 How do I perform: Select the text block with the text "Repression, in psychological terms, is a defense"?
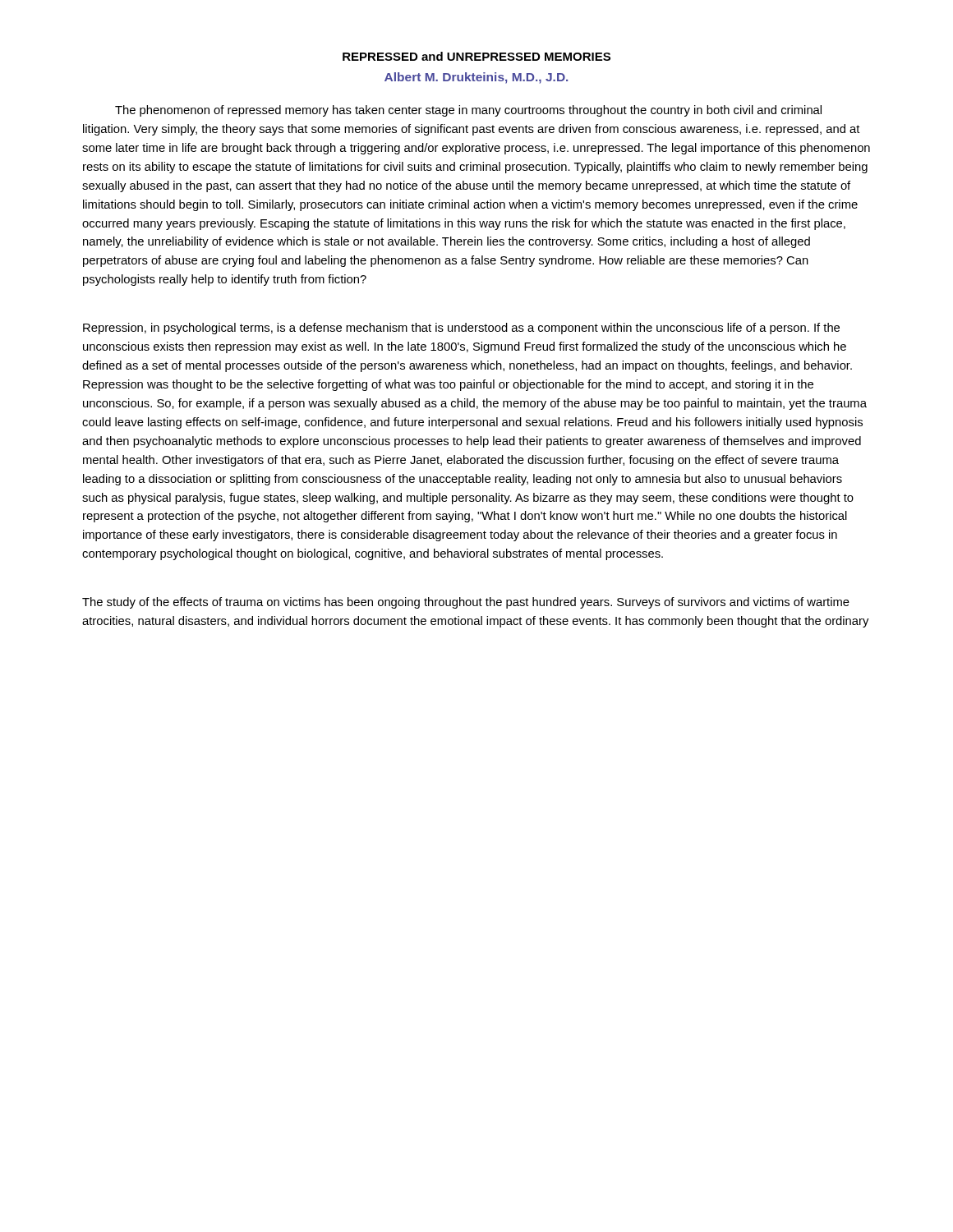click(476, 441)
